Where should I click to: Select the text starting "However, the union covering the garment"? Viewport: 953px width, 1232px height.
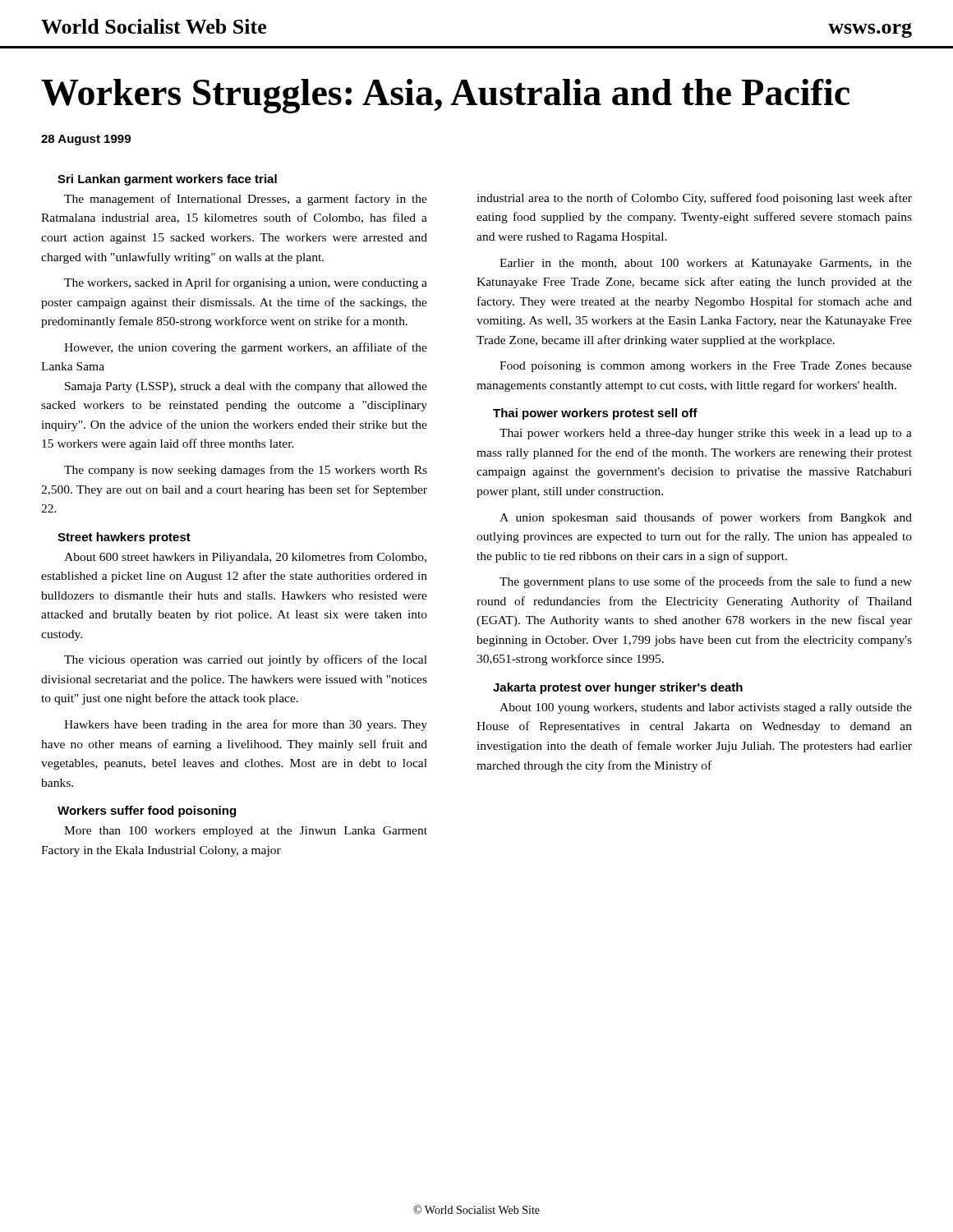click(234, 357)
